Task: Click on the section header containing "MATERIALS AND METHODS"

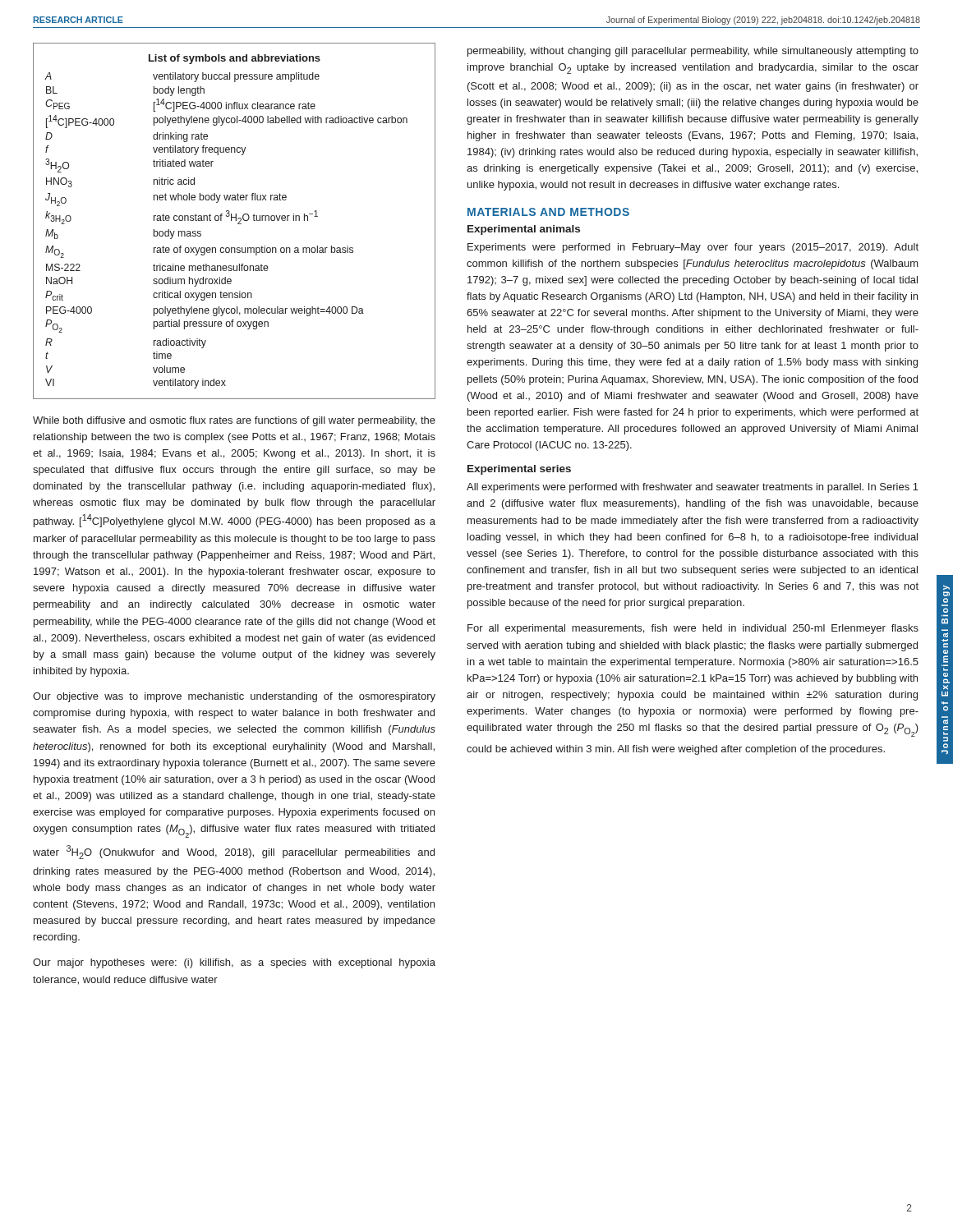Action: tap(548, 211)
